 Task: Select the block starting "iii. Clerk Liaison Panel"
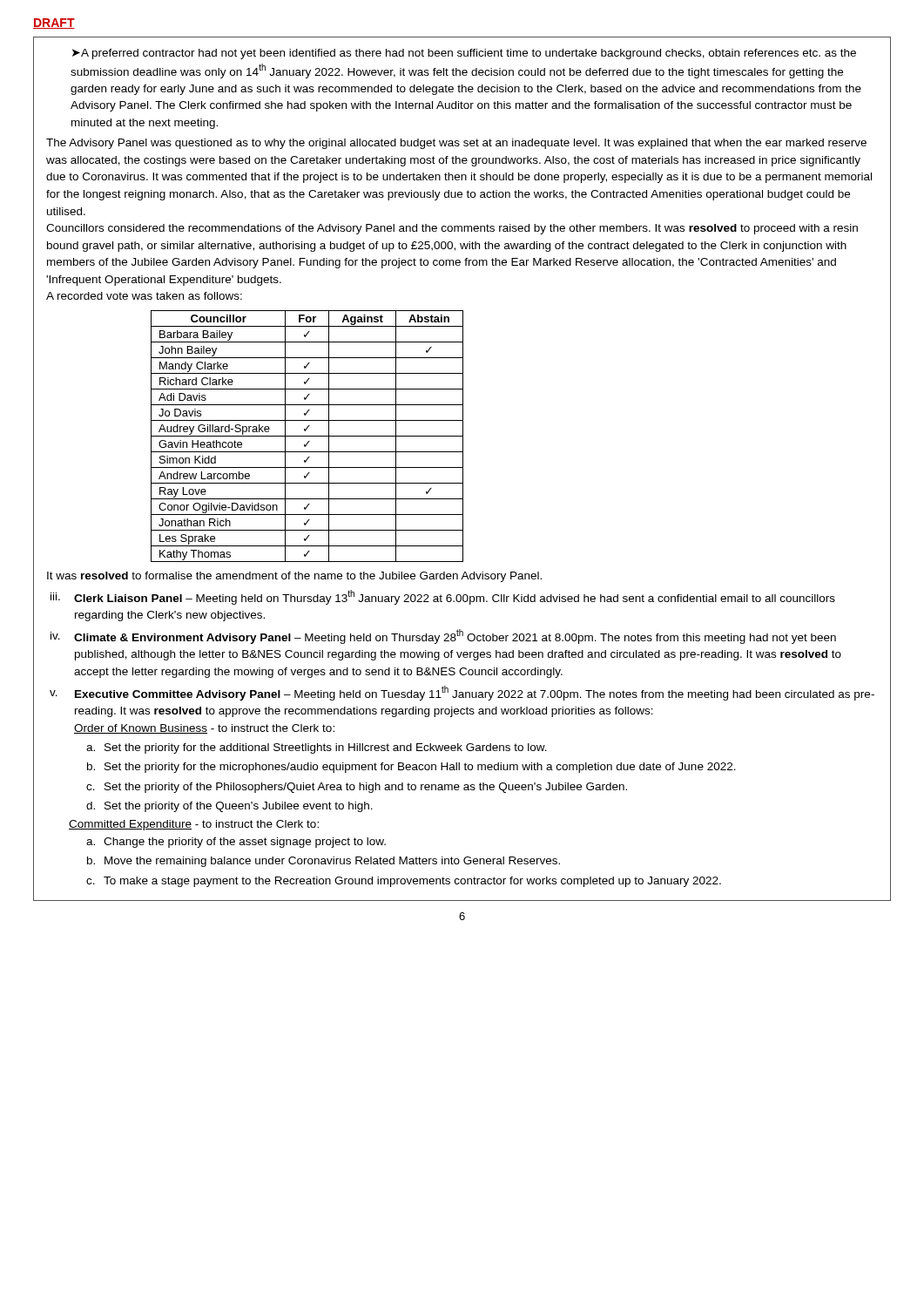point(464,605)
